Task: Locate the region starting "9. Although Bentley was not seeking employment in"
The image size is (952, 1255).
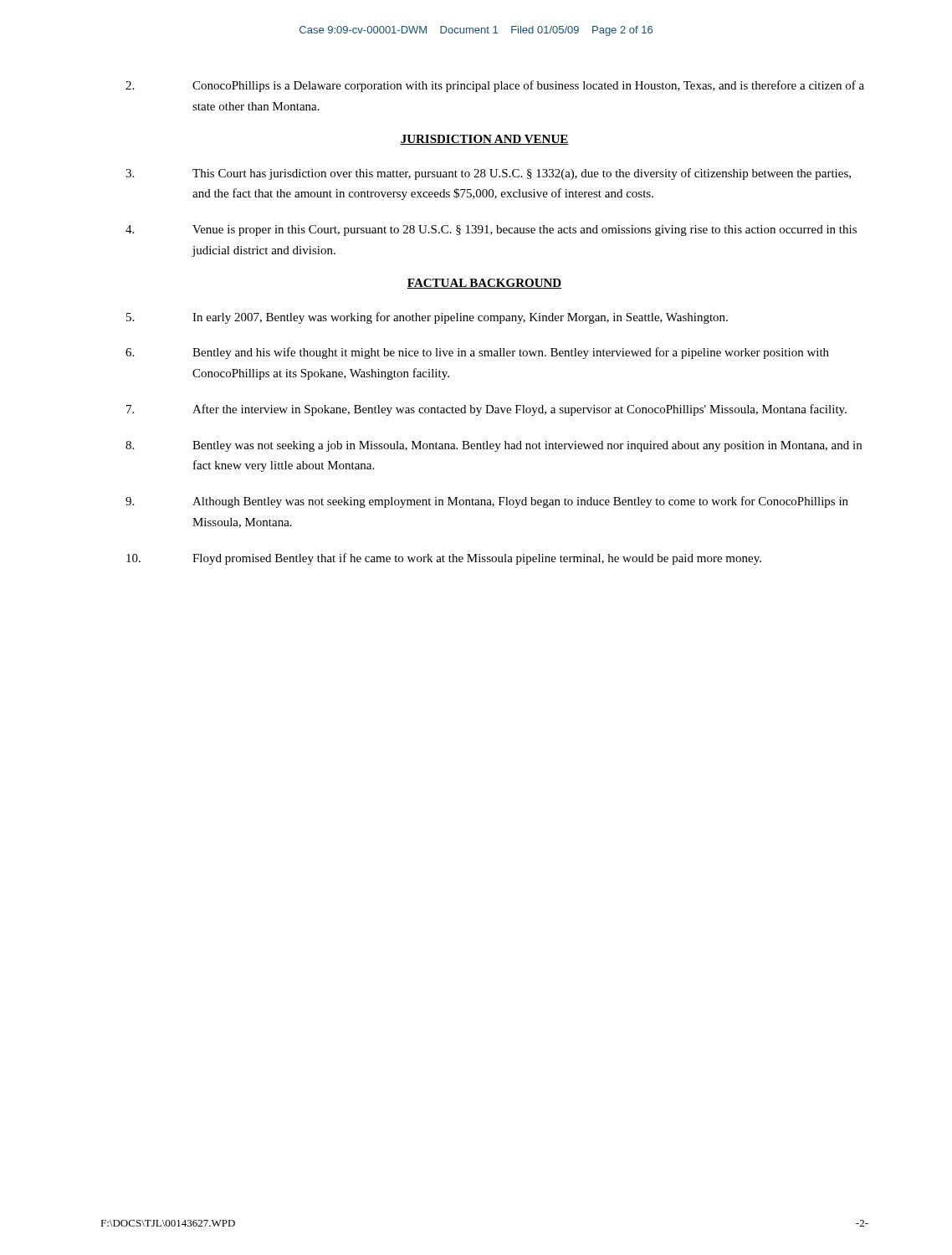Action: point(484,512)
